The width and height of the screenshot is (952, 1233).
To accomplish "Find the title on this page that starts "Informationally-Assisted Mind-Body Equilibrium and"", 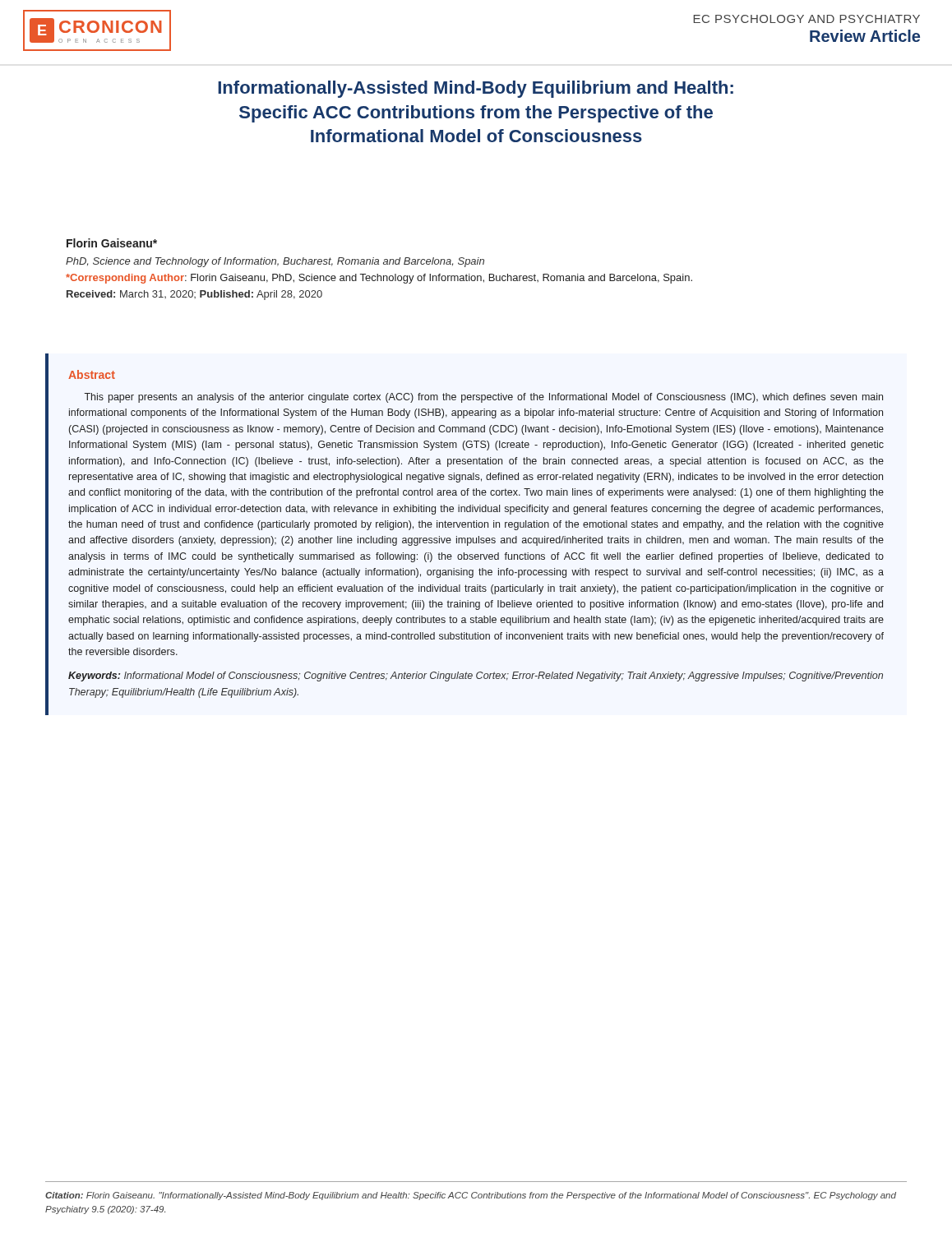I will click(476, 112).
